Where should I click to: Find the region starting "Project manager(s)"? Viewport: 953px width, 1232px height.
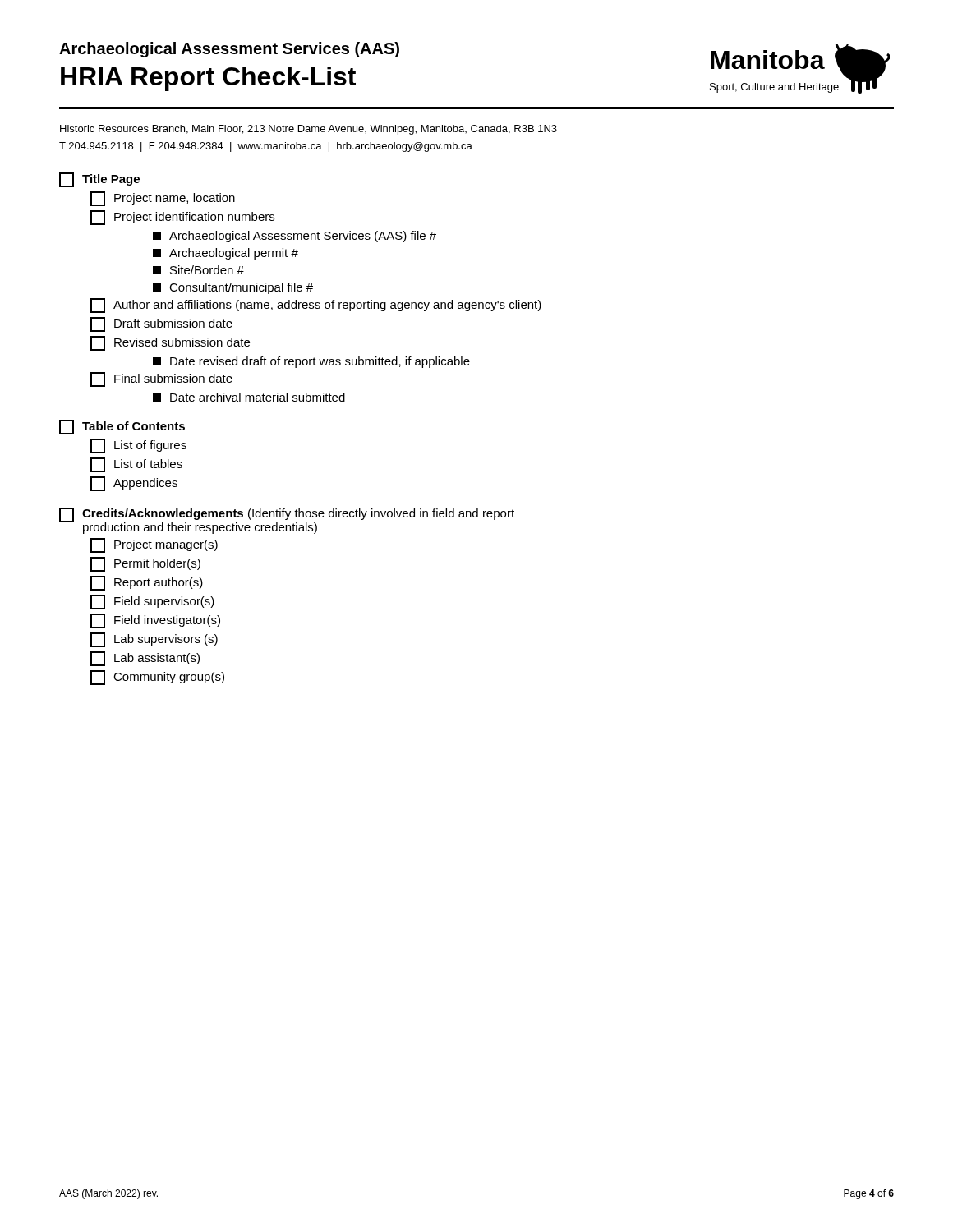pos(154,545)
